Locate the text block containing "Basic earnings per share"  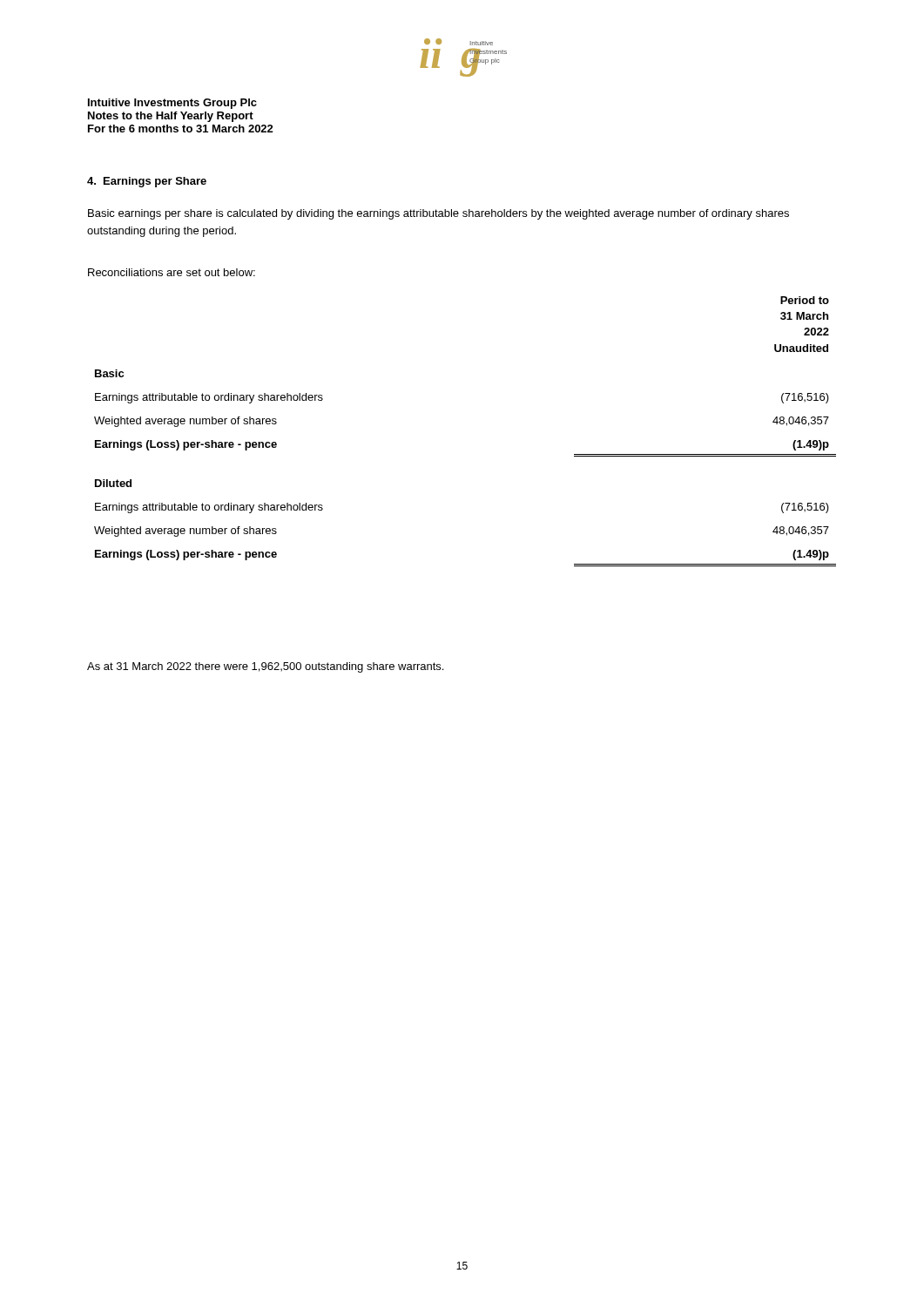[438, 222]
